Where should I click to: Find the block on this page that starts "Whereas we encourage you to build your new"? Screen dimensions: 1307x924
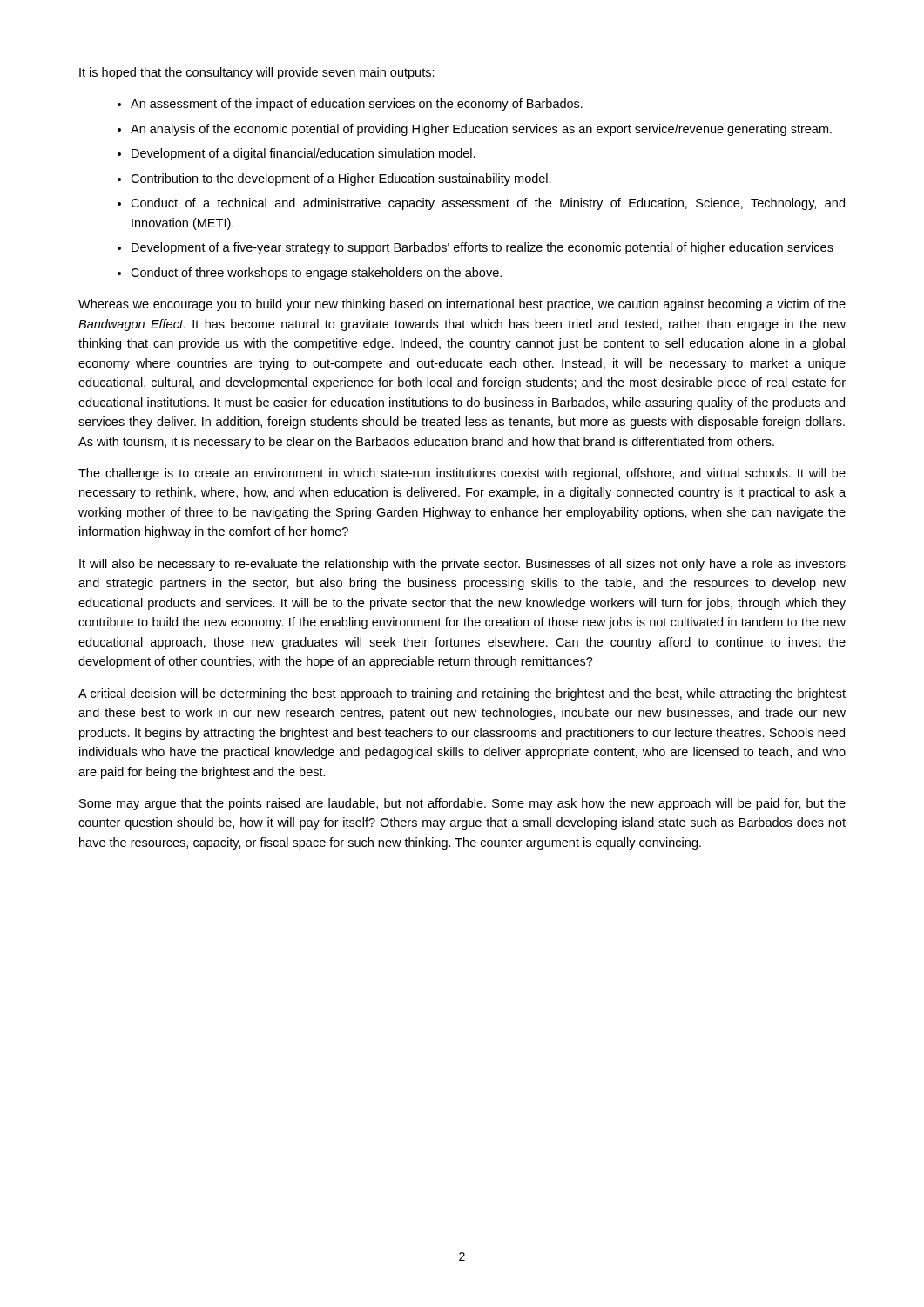point(462,373)
